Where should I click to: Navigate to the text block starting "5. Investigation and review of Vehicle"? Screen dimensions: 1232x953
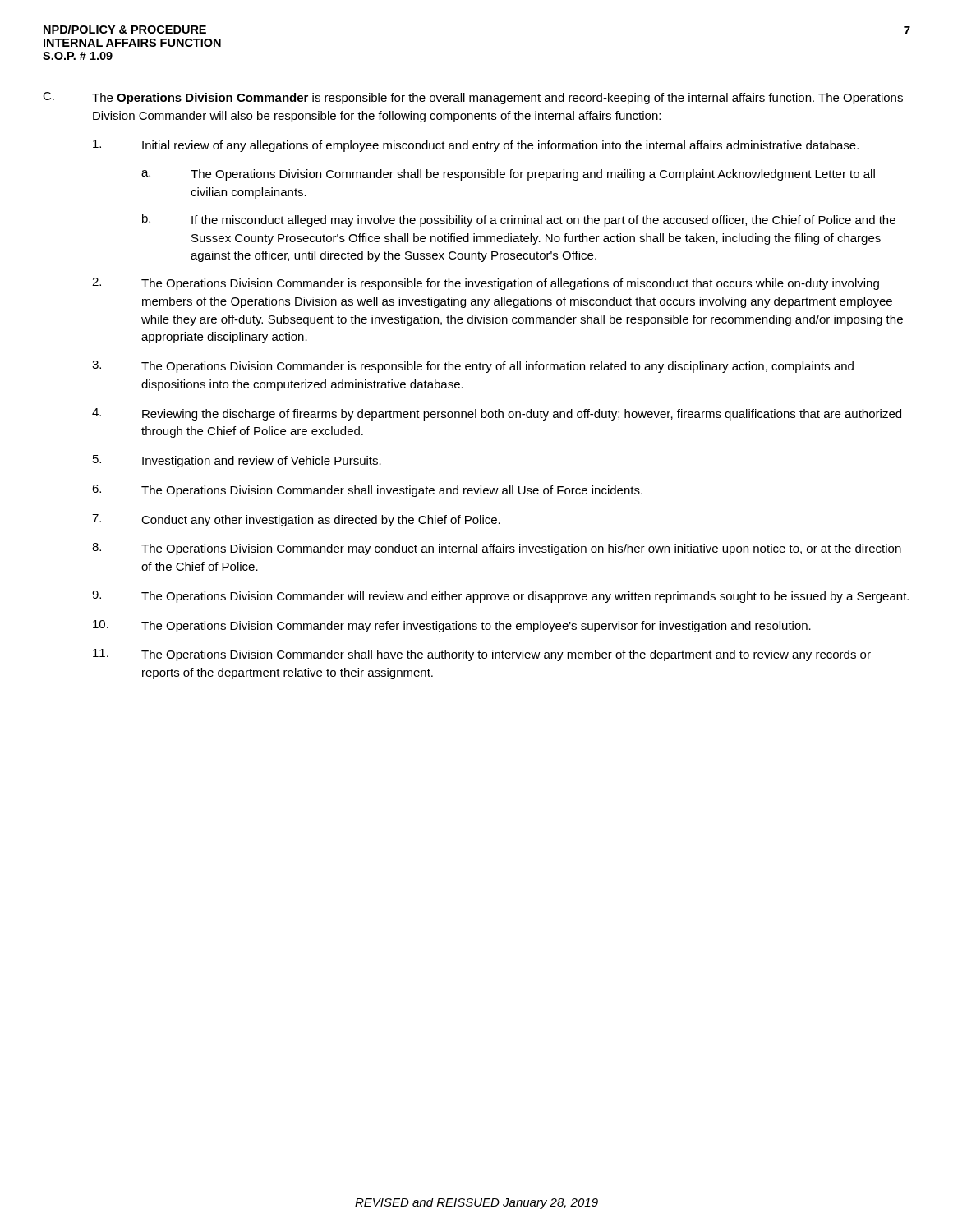click(237, 461)
